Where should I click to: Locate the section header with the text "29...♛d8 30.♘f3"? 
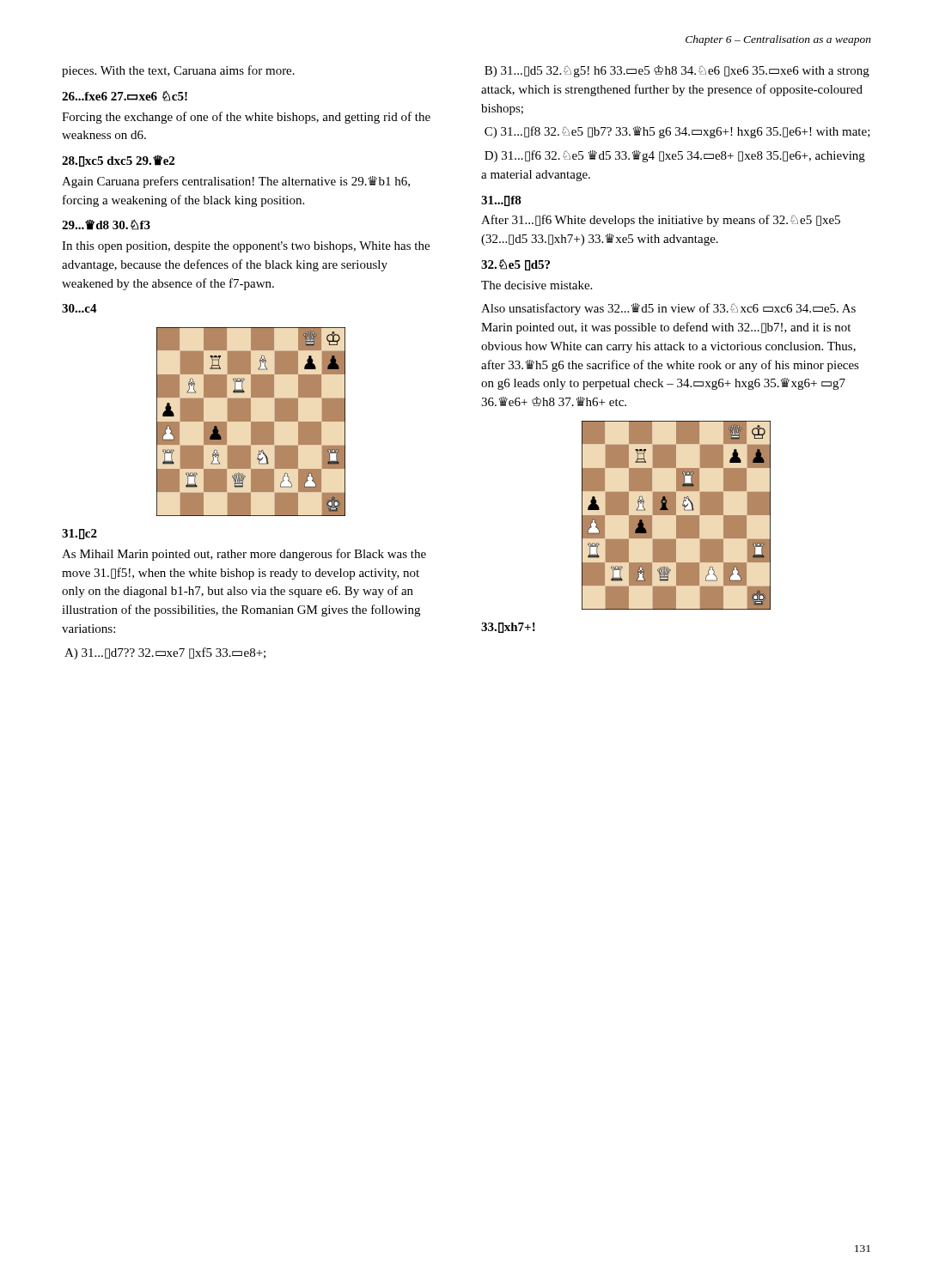click(106, 225)
